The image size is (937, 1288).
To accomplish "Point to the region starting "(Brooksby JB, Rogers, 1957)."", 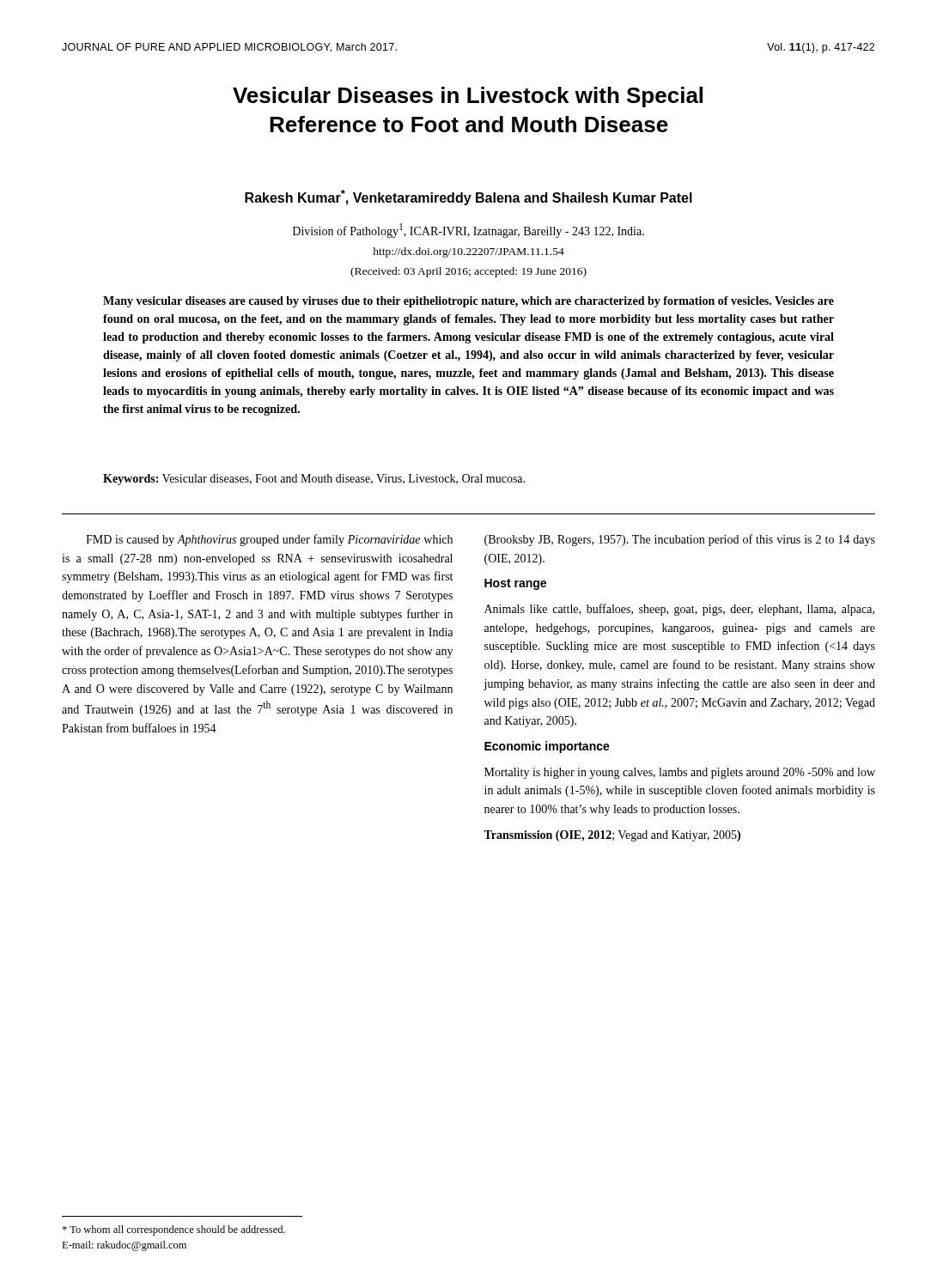I will pos(680,687).
